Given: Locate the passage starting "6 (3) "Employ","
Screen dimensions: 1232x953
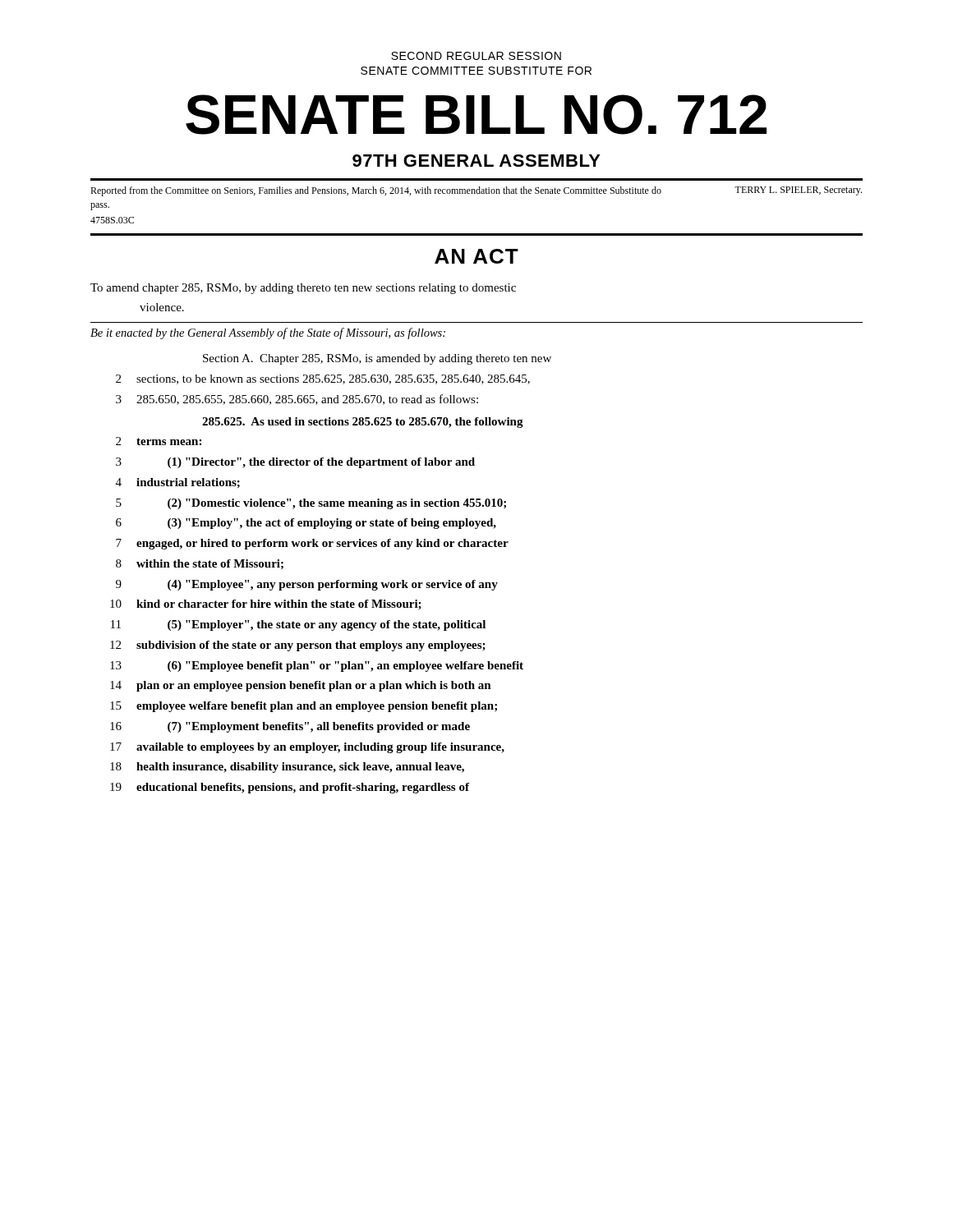Looking at the screenshot, I should pos(476,543).
